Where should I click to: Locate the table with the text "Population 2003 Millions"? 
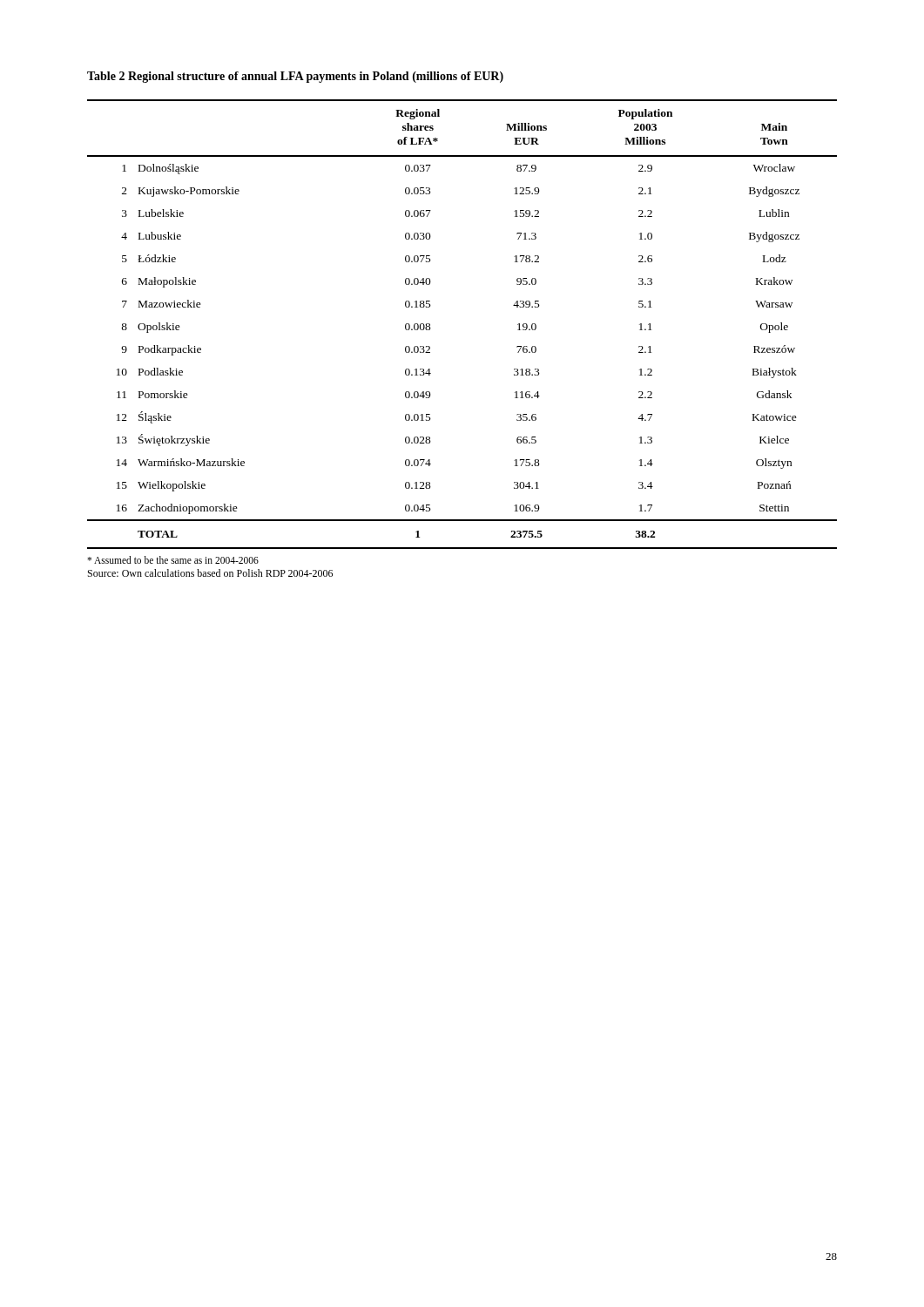tap(462, 324)
